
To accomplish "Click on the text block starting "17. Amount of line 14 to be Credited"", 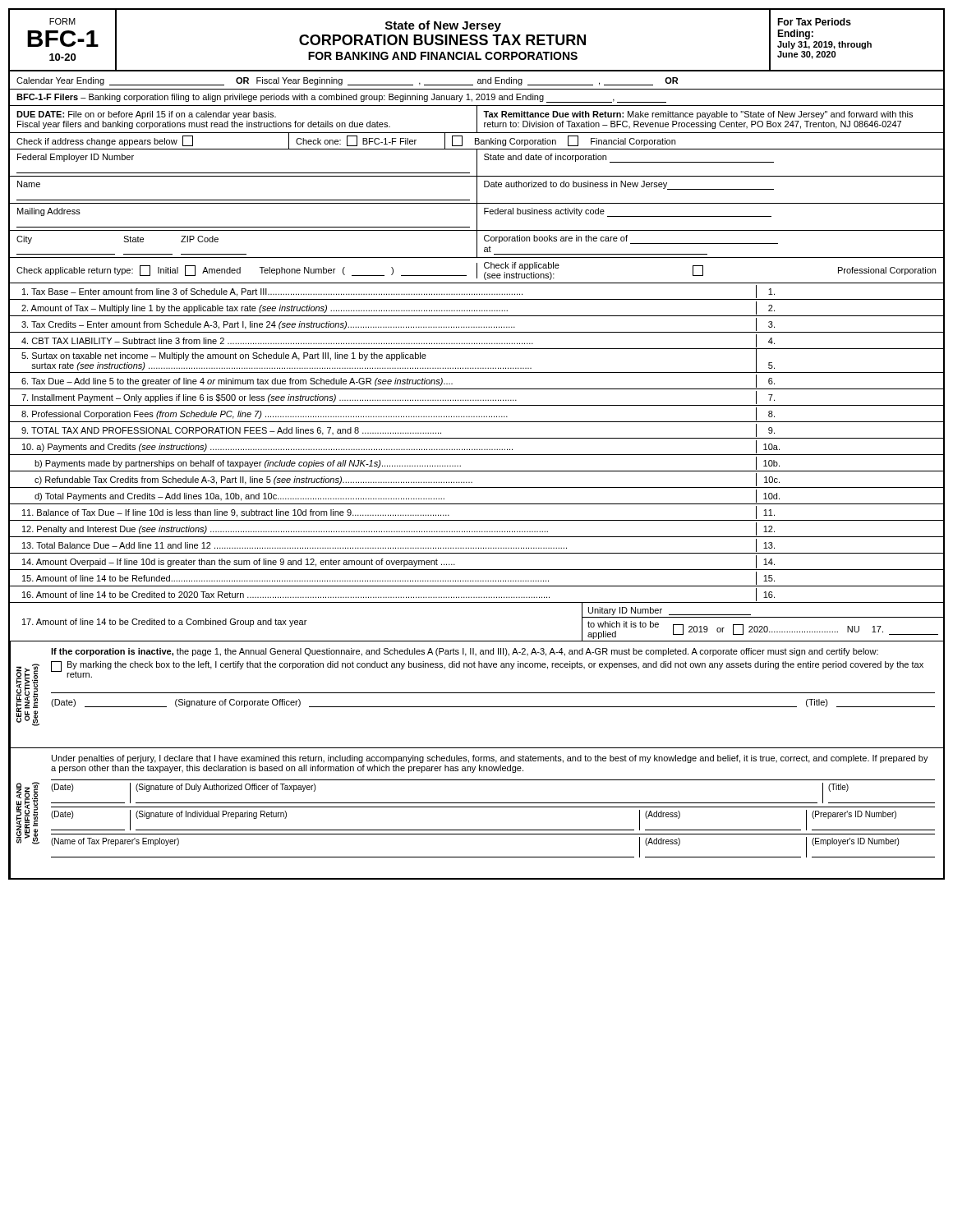I will [476, 622].
